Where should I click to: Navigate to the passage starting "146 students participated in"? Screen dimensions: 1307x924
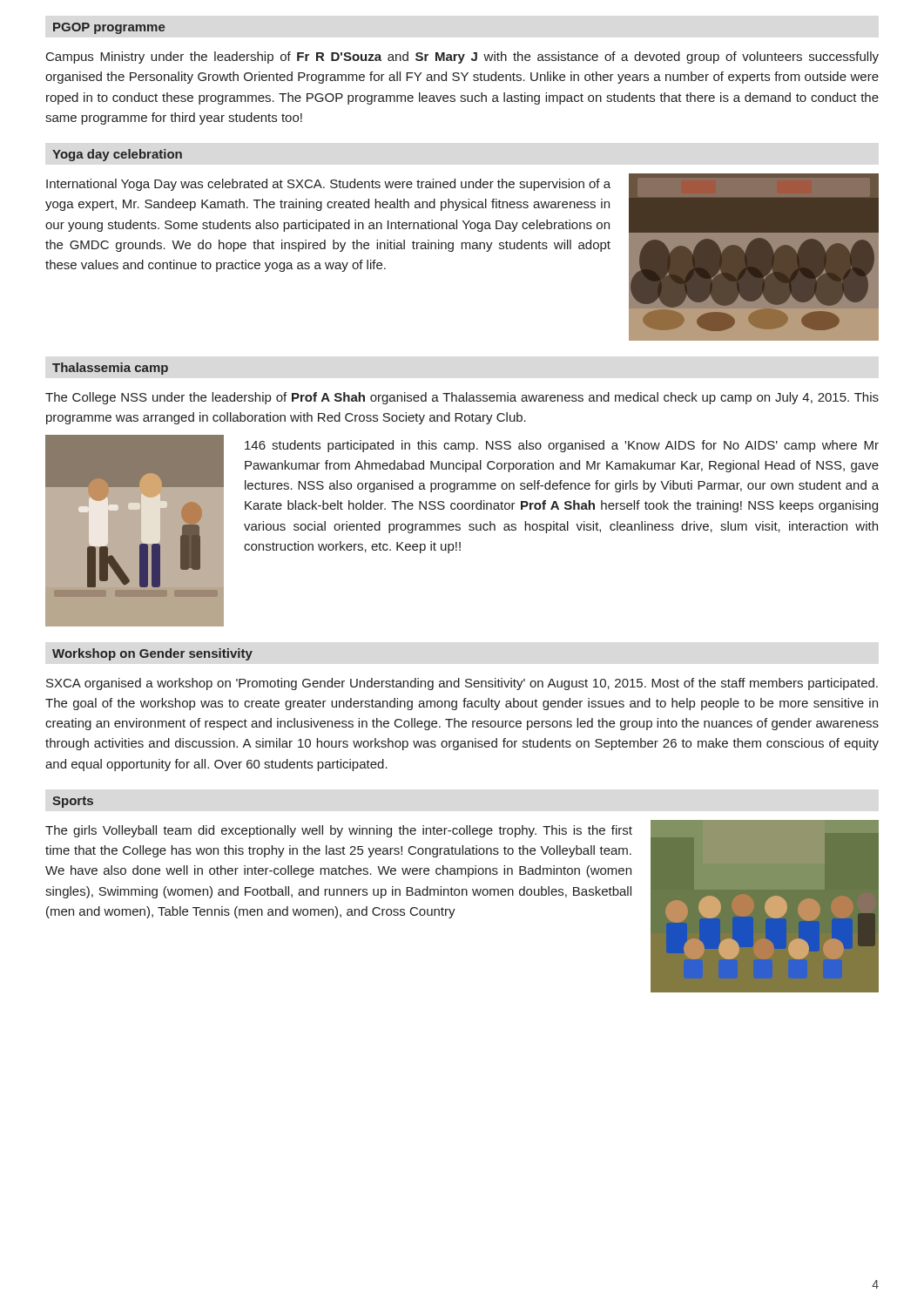(x=561, y=495)
